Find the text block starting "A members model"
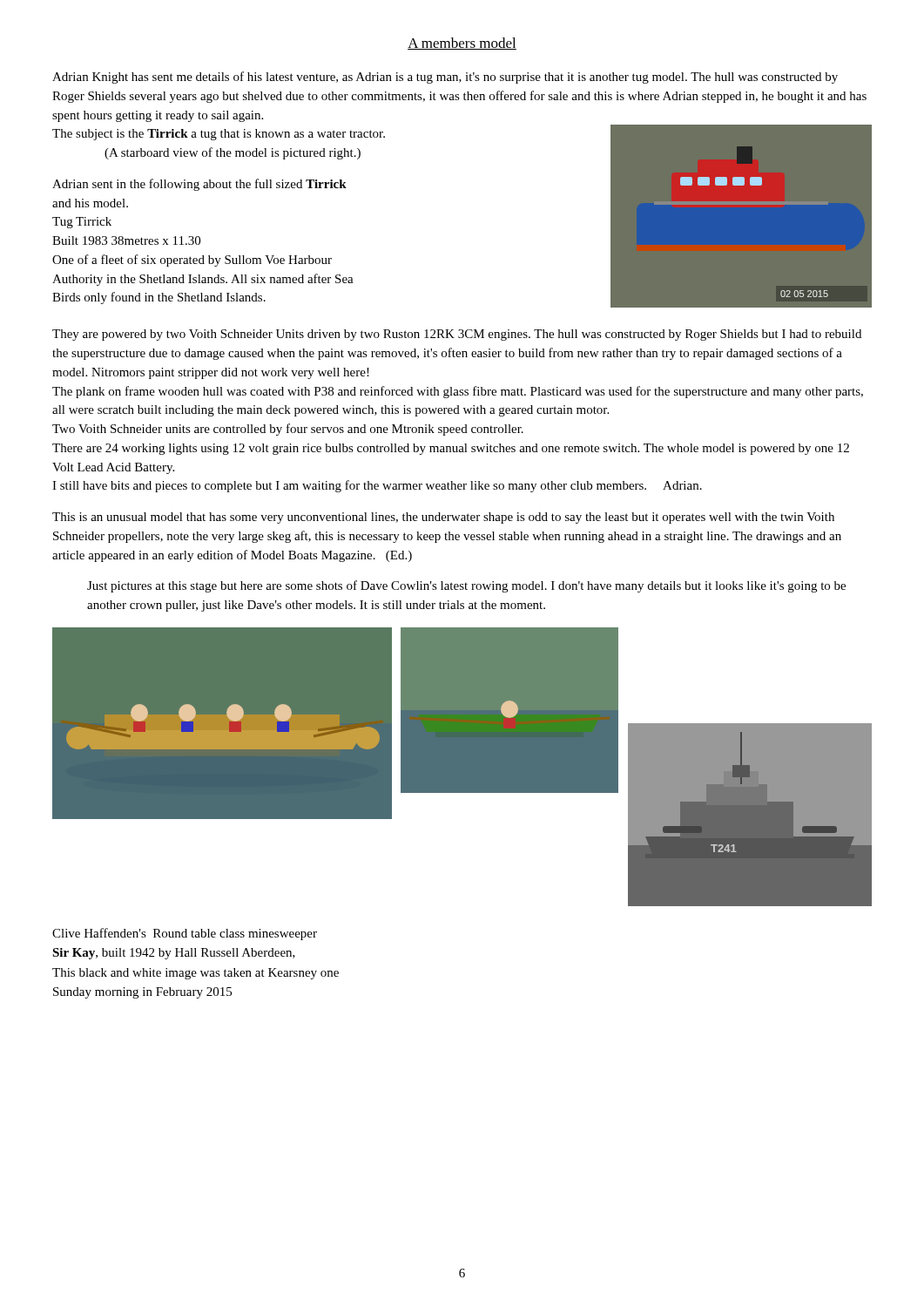Screen dimensions: 1307x924 [x=462, y=43]
